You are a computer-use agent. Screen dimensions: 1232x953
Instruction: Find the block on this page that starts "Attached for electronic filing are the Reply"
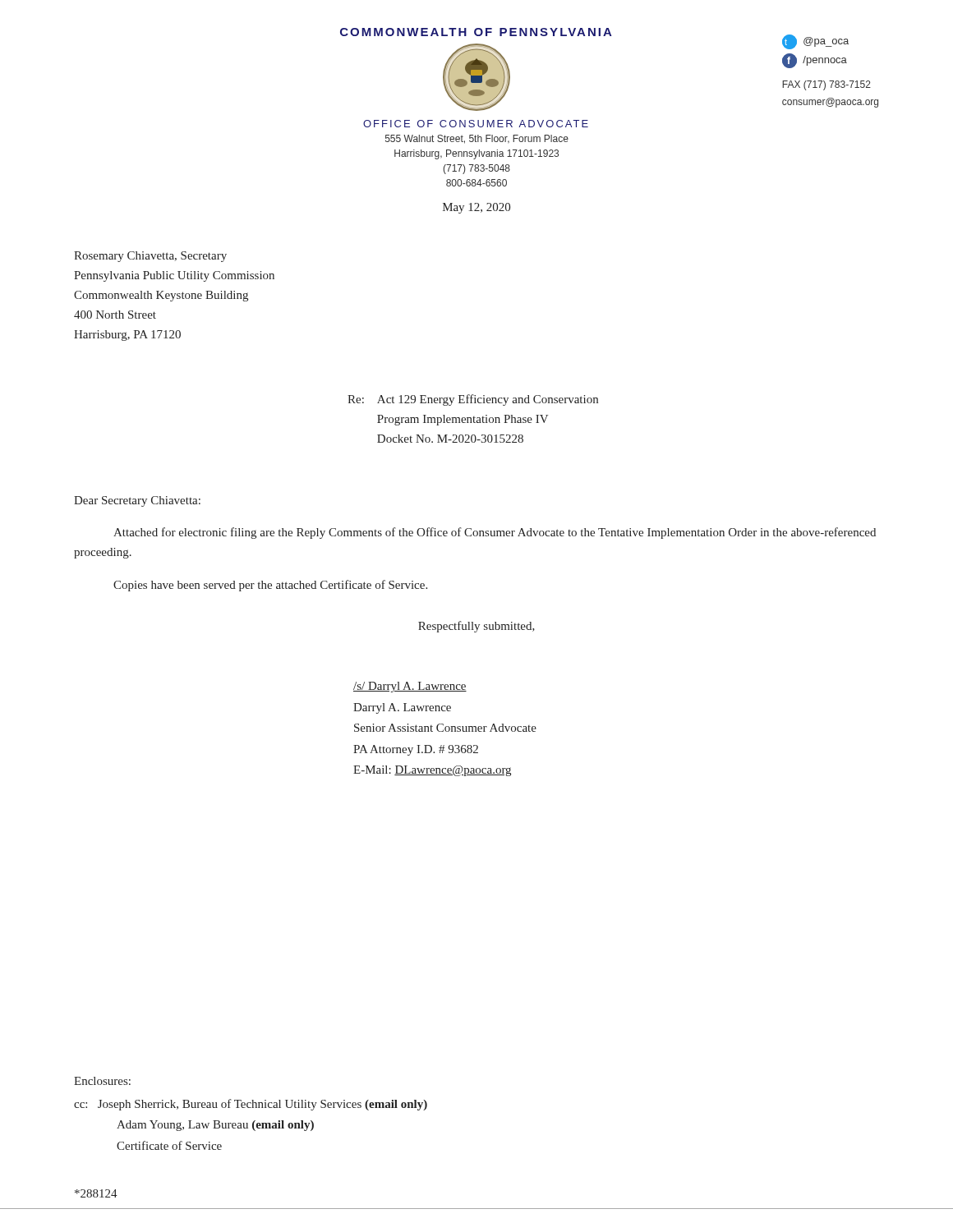[x=475, y=542]
